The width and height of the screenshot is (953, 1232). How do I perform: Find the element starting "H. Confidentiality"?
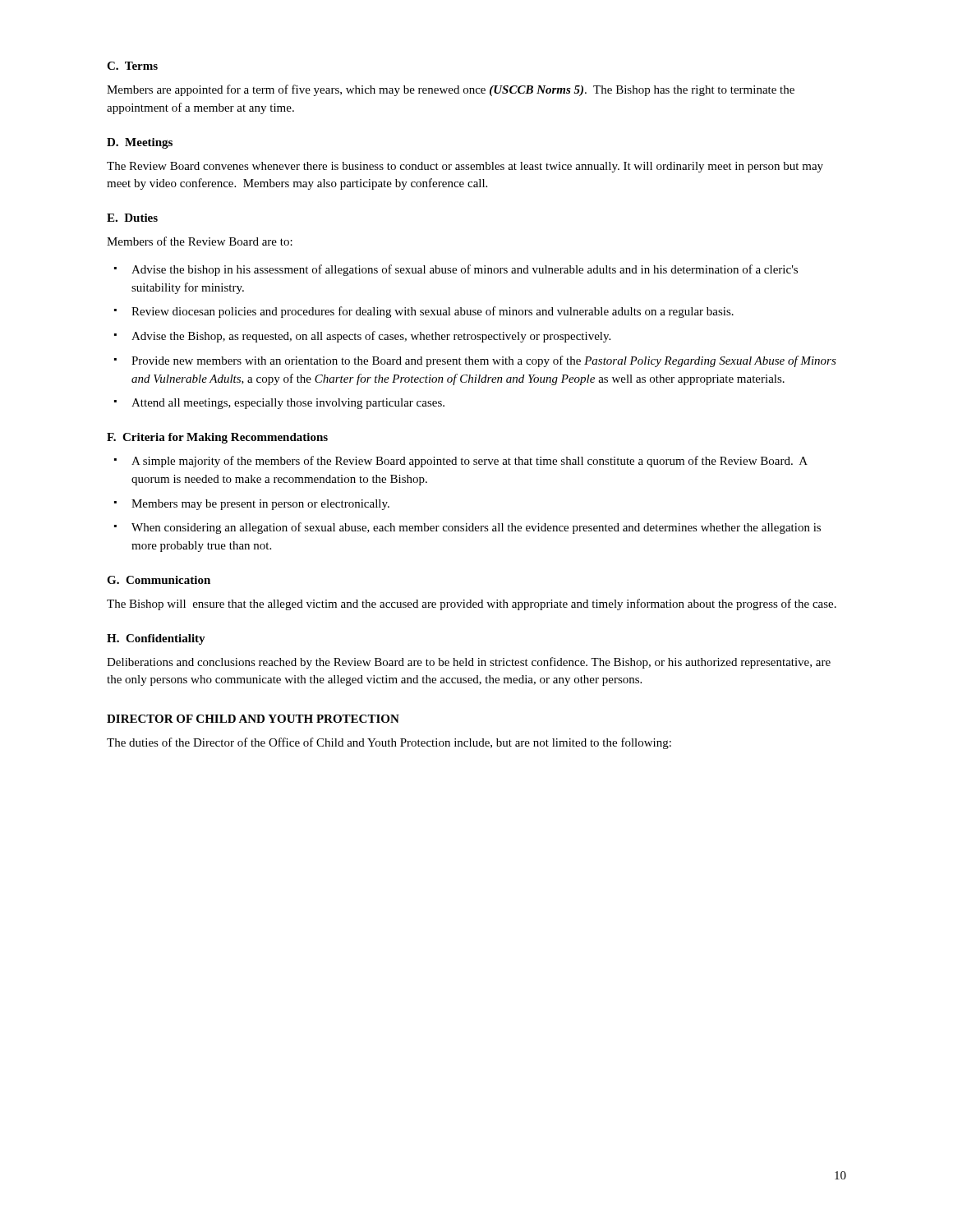(x=156, y=638)
